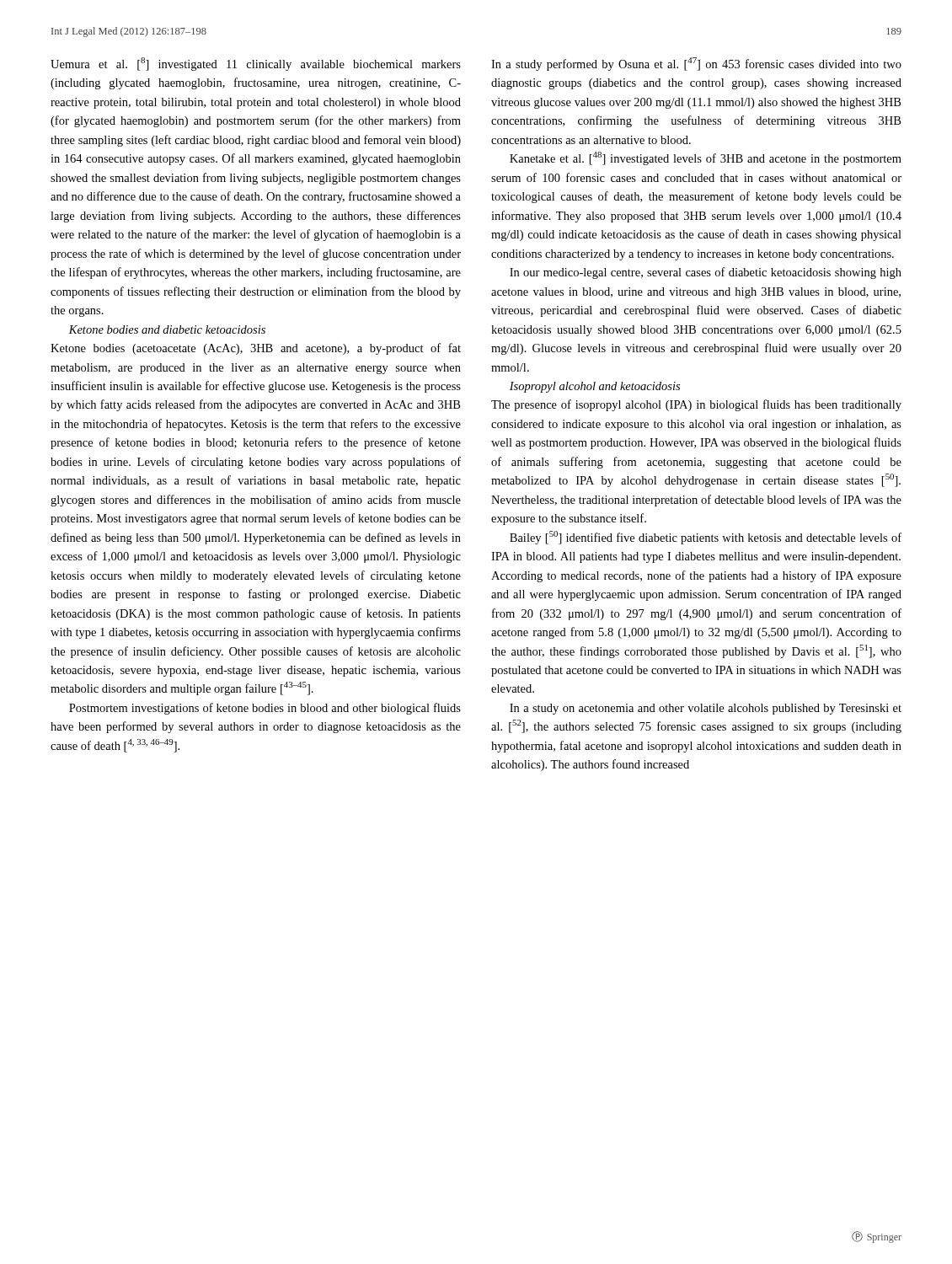Select the region starting "Kanetake et al. [48] investigated levels of 3HB"
This screenshot has width=952, height=1264.
(x=696, y=206)
